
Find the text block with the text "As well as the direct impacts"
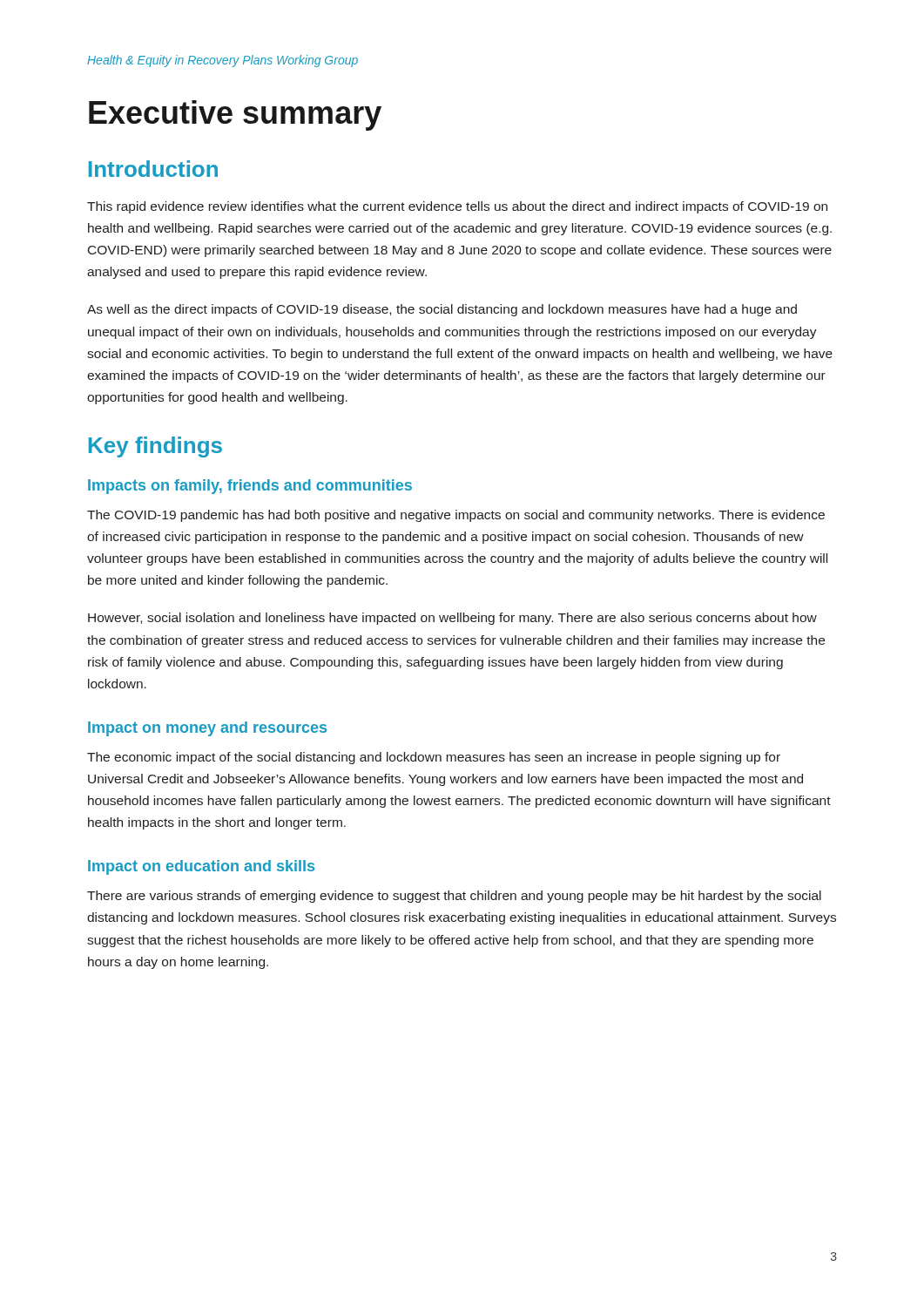[460, 353]
